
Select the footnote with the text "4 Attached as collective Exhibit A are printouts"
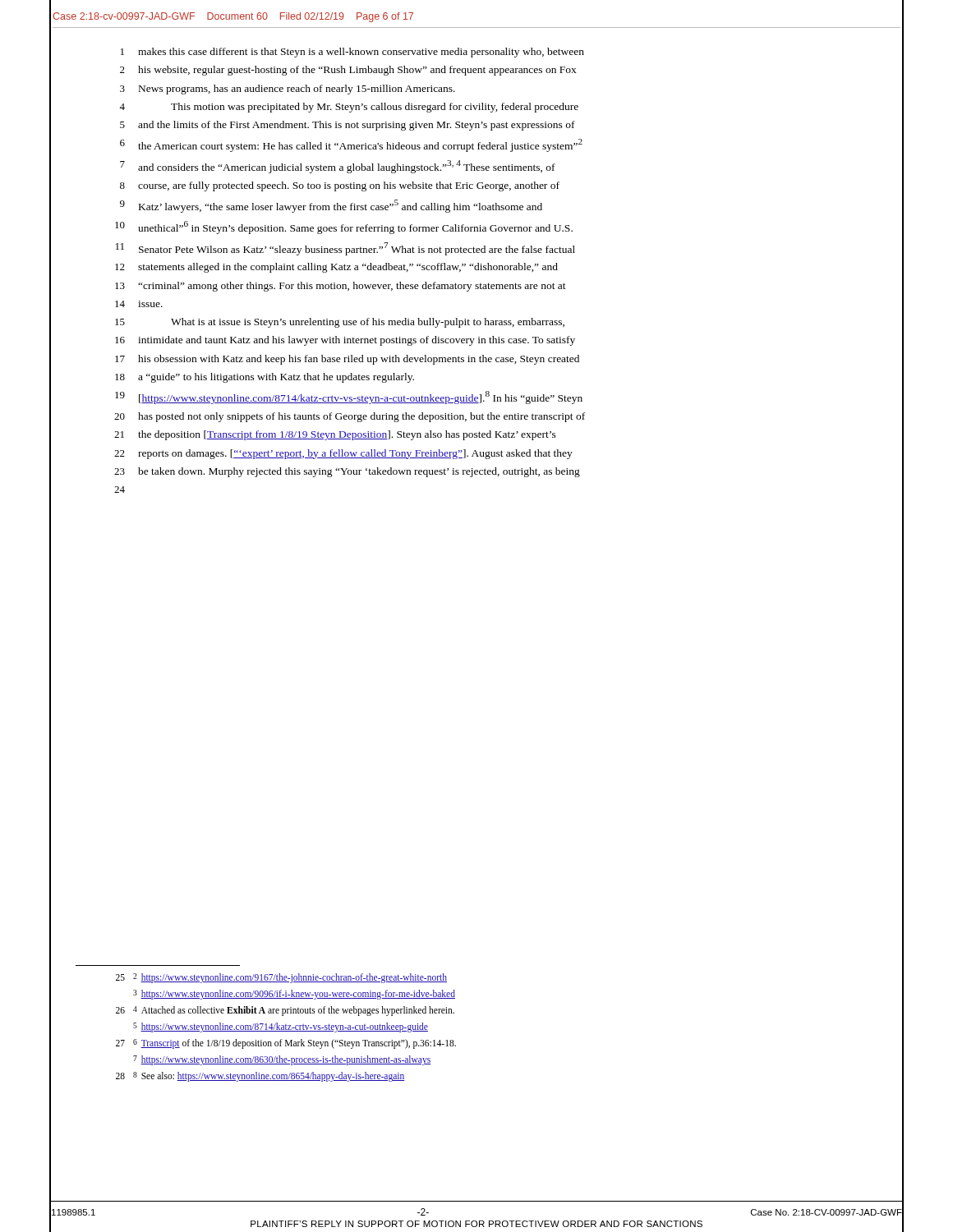click(294, 1012)
